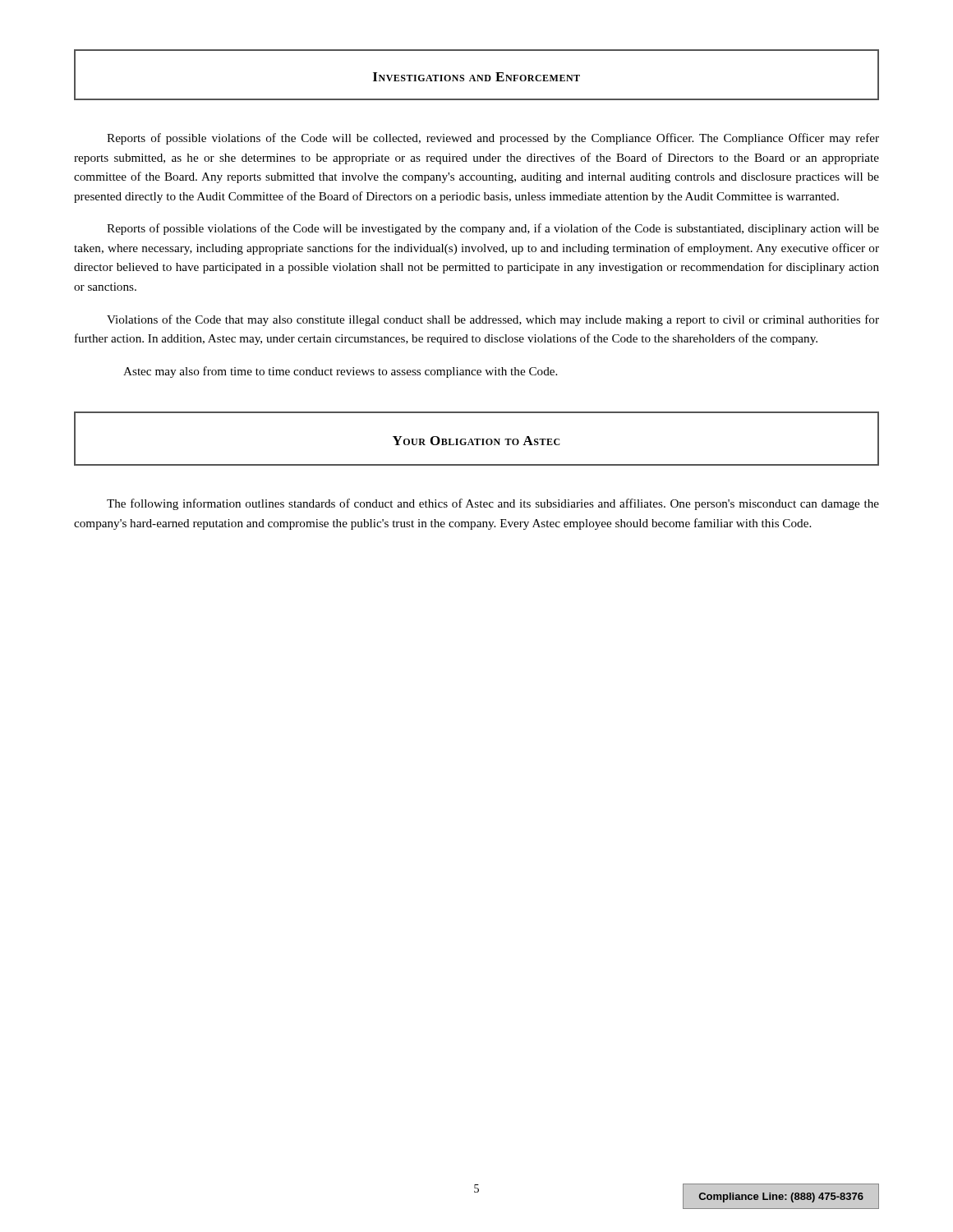Click the passage that begins "Astec may also from time"
The image size is (953, 1232).
point(476,371)
